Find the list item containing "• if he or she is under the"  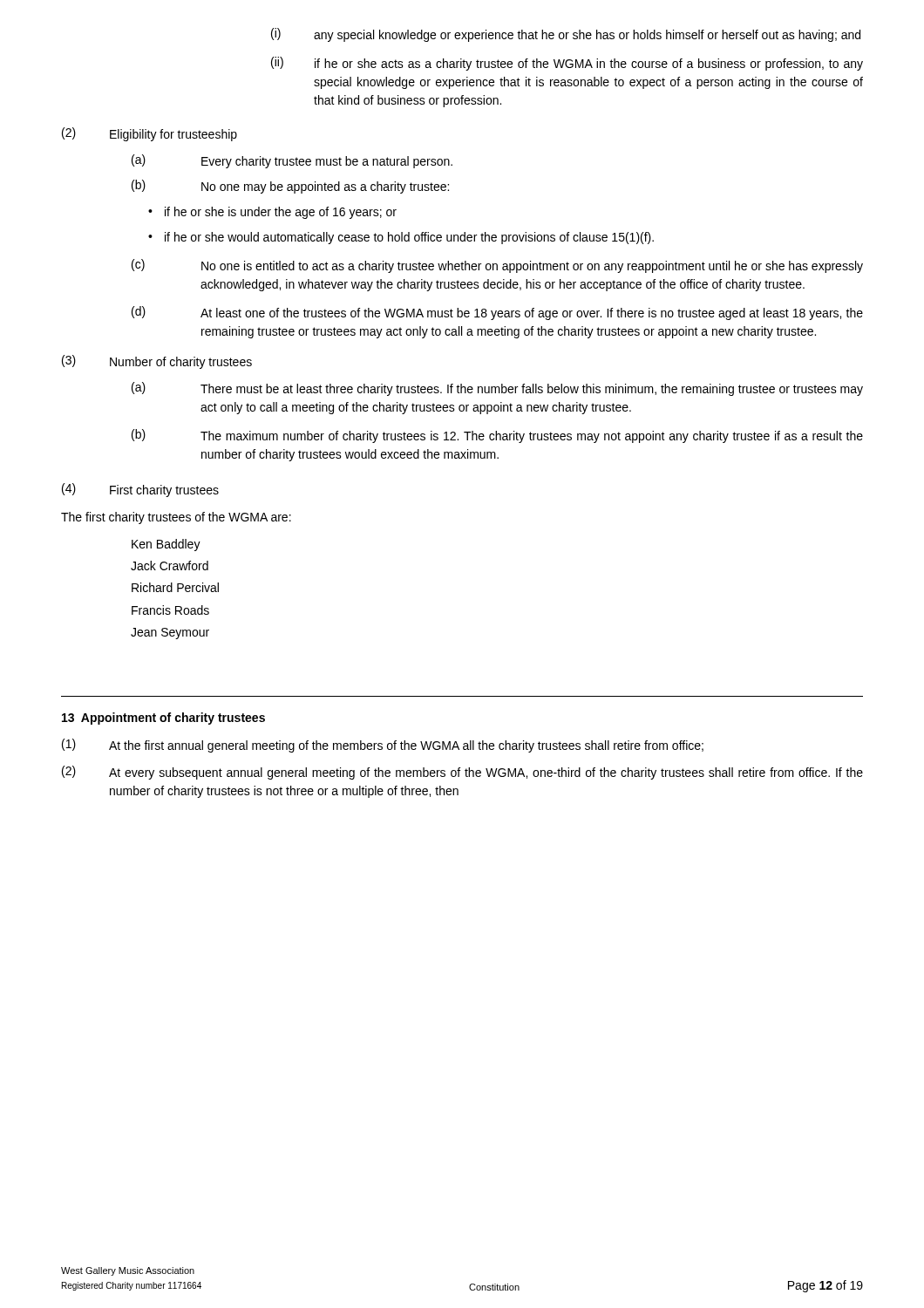(x=272, y=213)
